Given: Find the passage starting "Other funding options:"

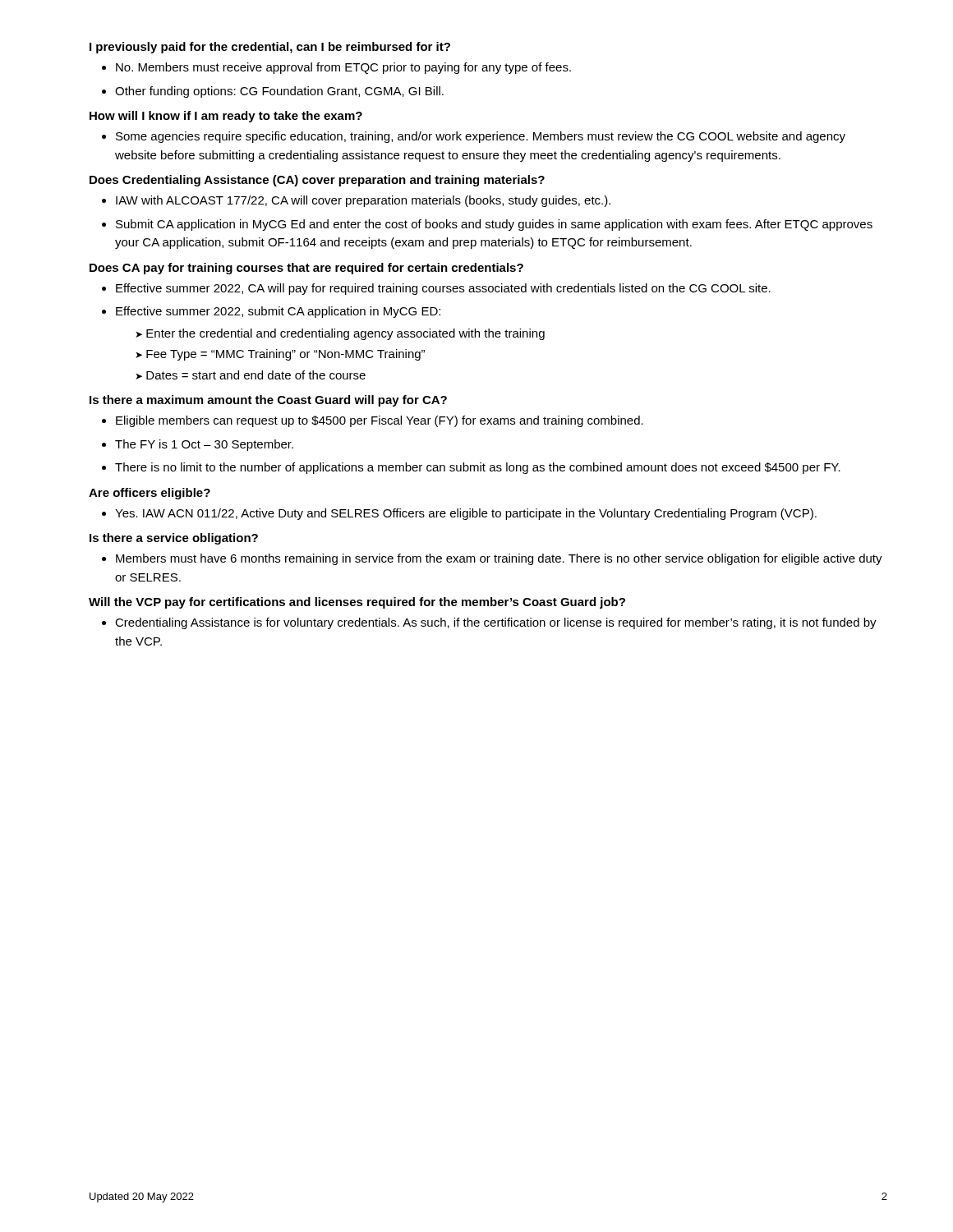Looking at the screenshot, I should point(280,90).
